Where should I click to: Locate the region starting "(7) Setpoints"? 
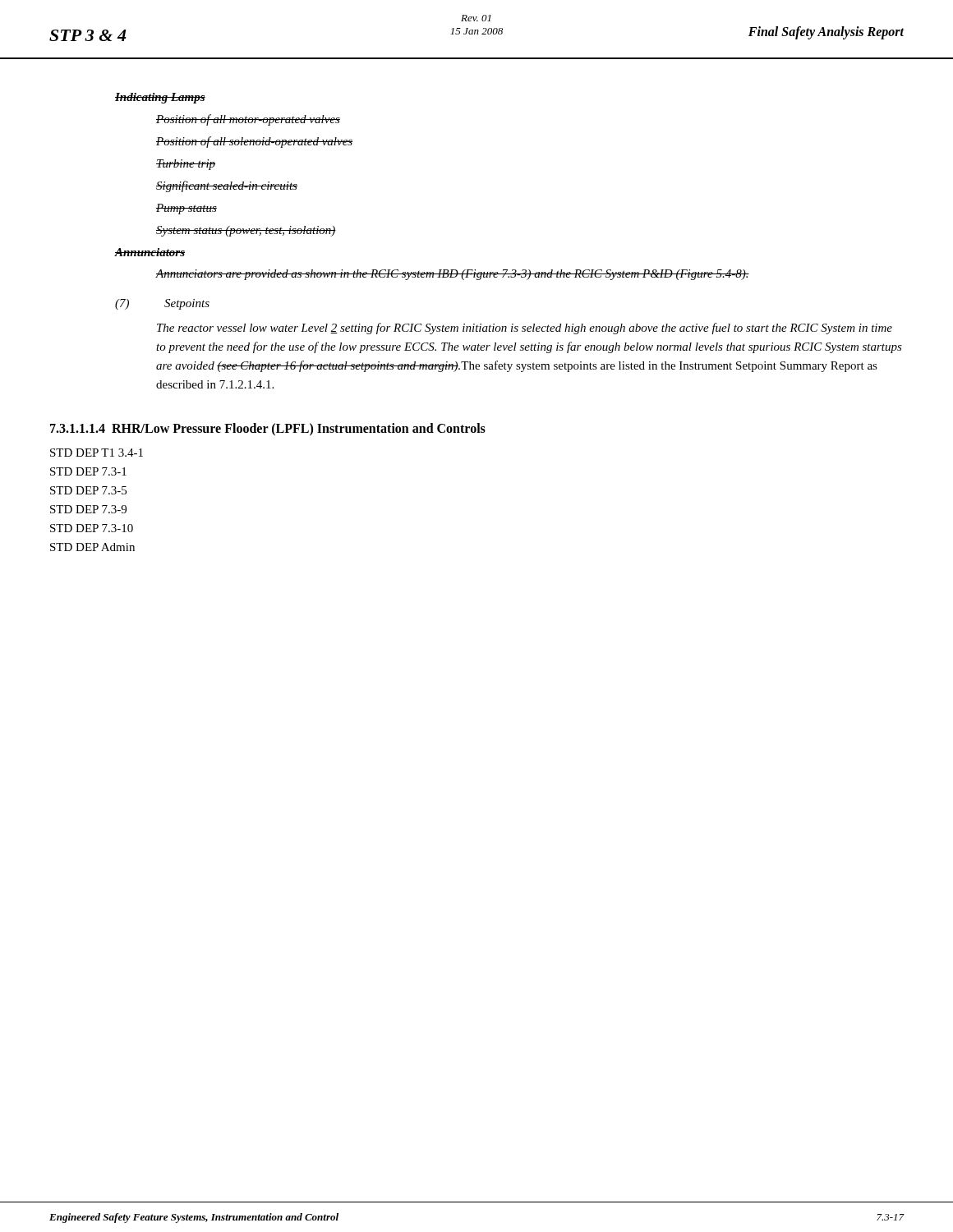162,304
